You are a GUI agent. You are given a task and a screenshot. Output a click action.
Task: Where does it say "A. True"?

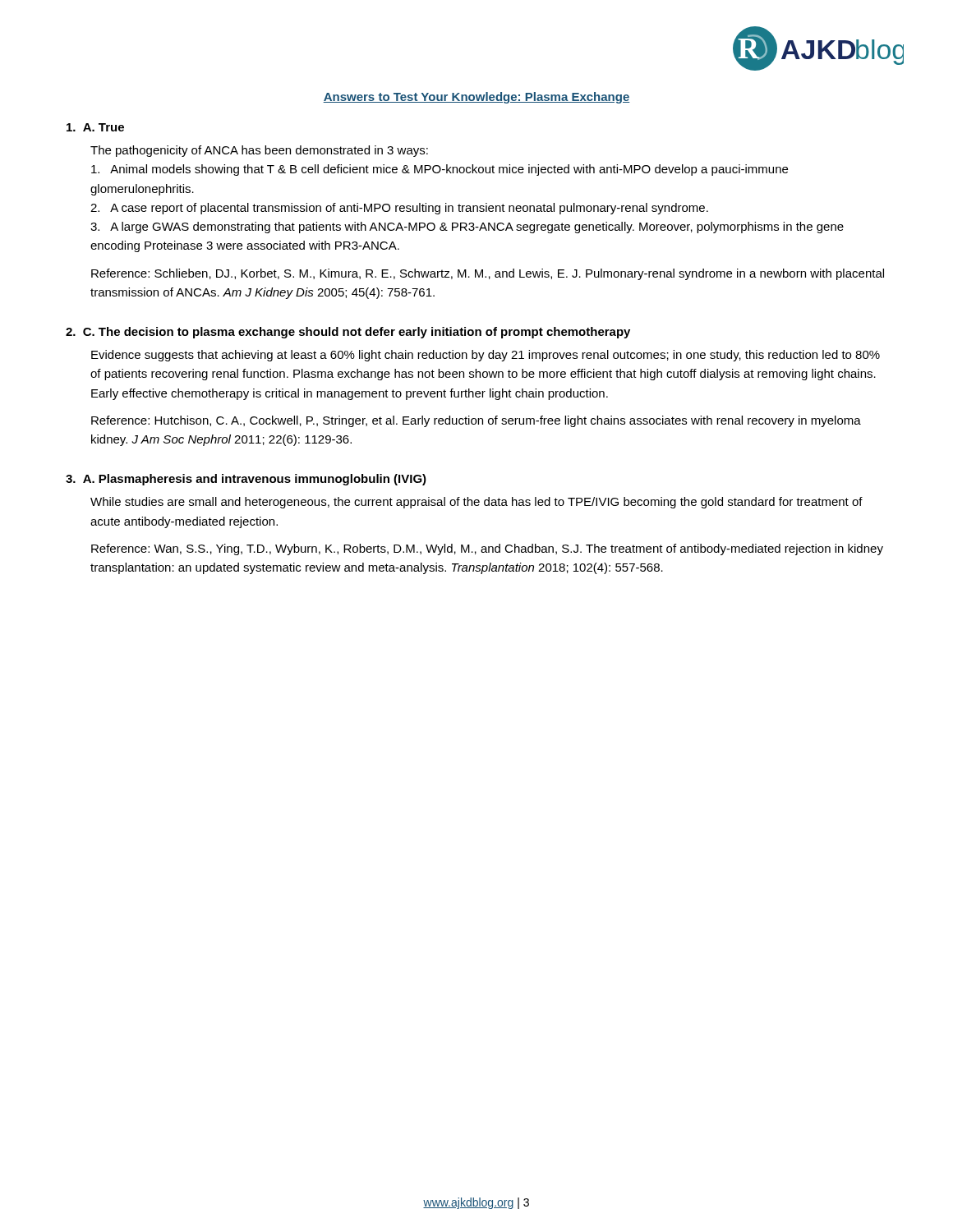pyautogui.click(x=95, y=127)
